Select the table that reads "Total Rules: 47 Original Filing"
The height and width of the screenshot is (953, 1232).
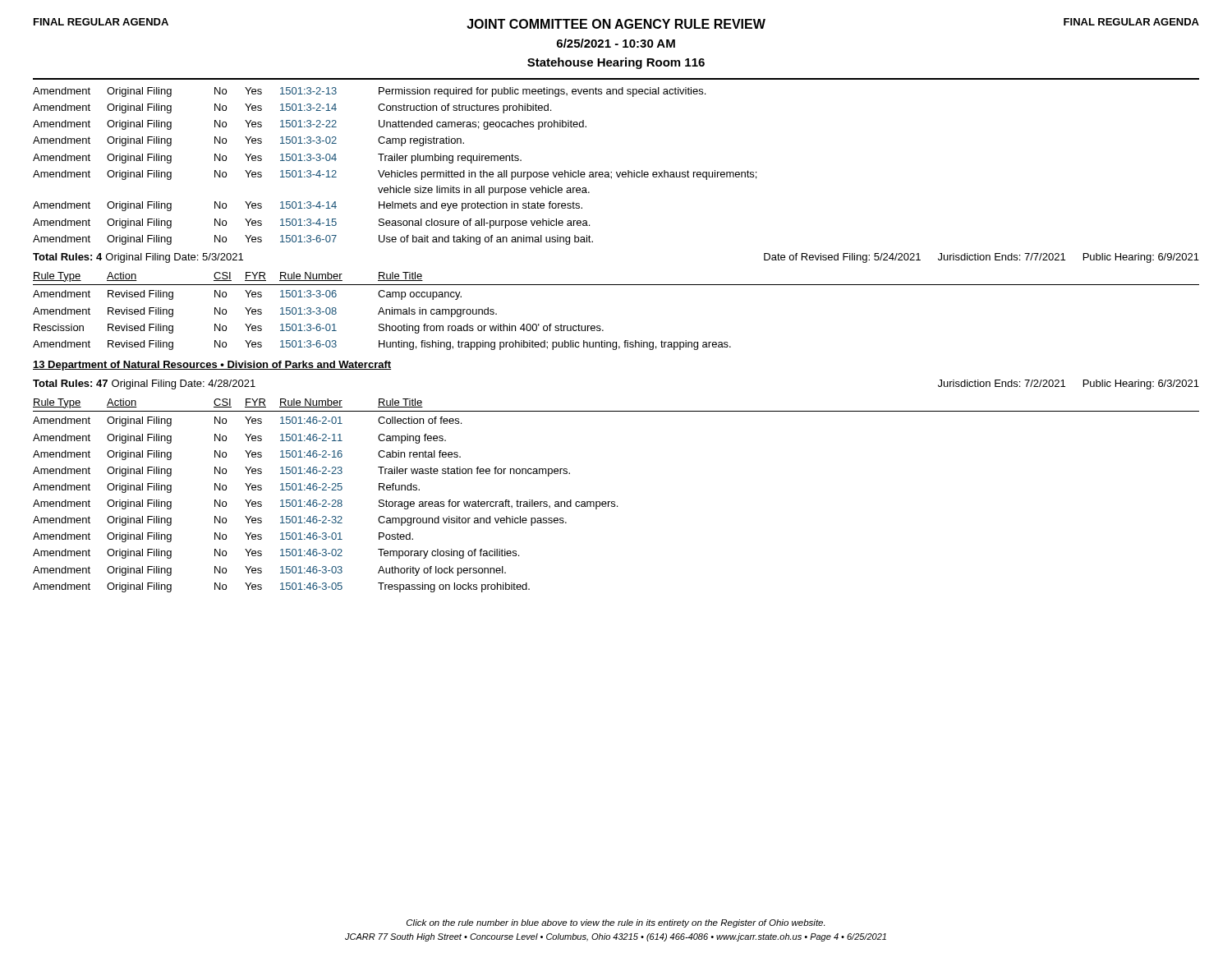(616, 485)
